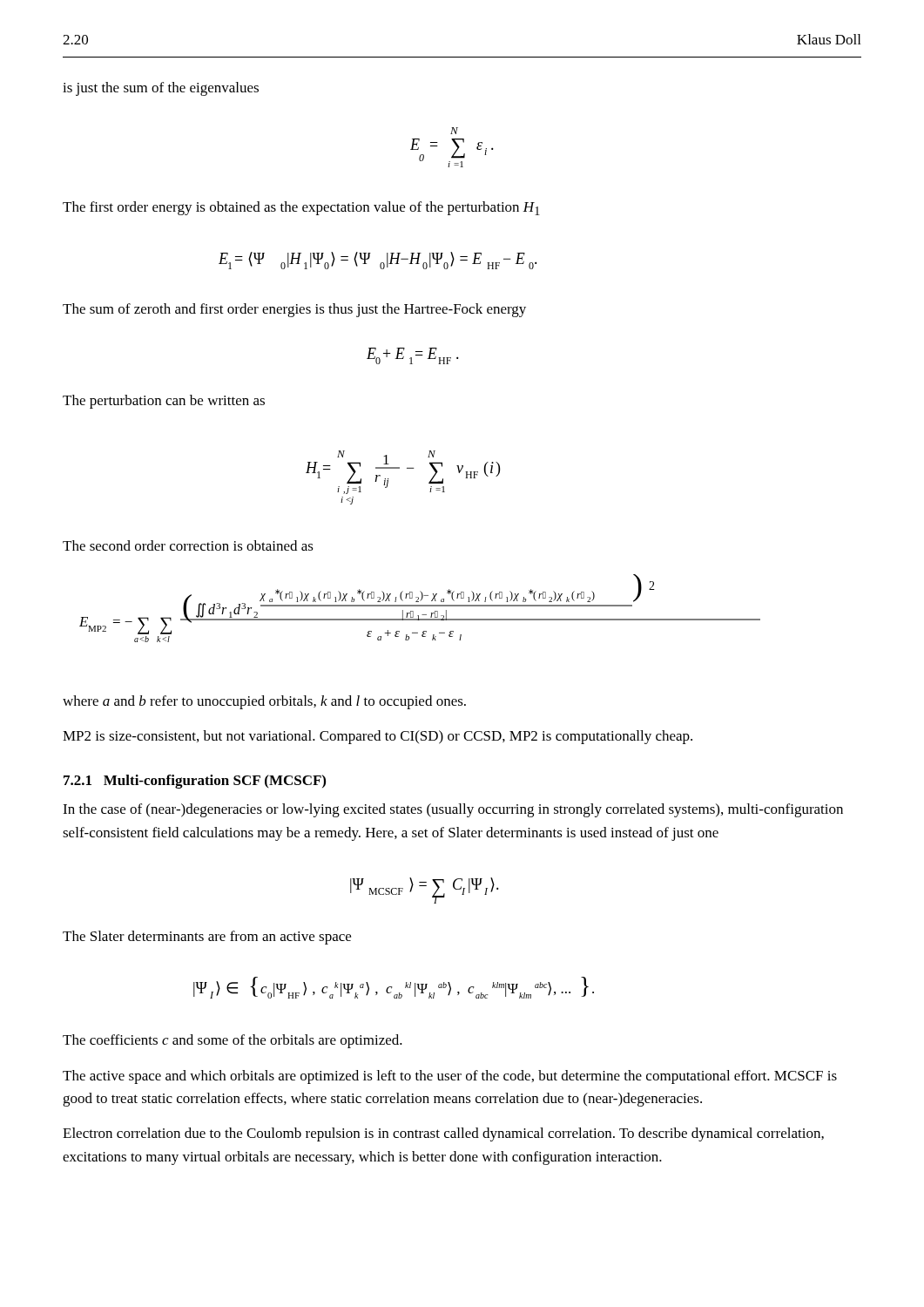
Task: Select the text block that says "The Slater determinants are from"
Action: [x=207, y=936]
